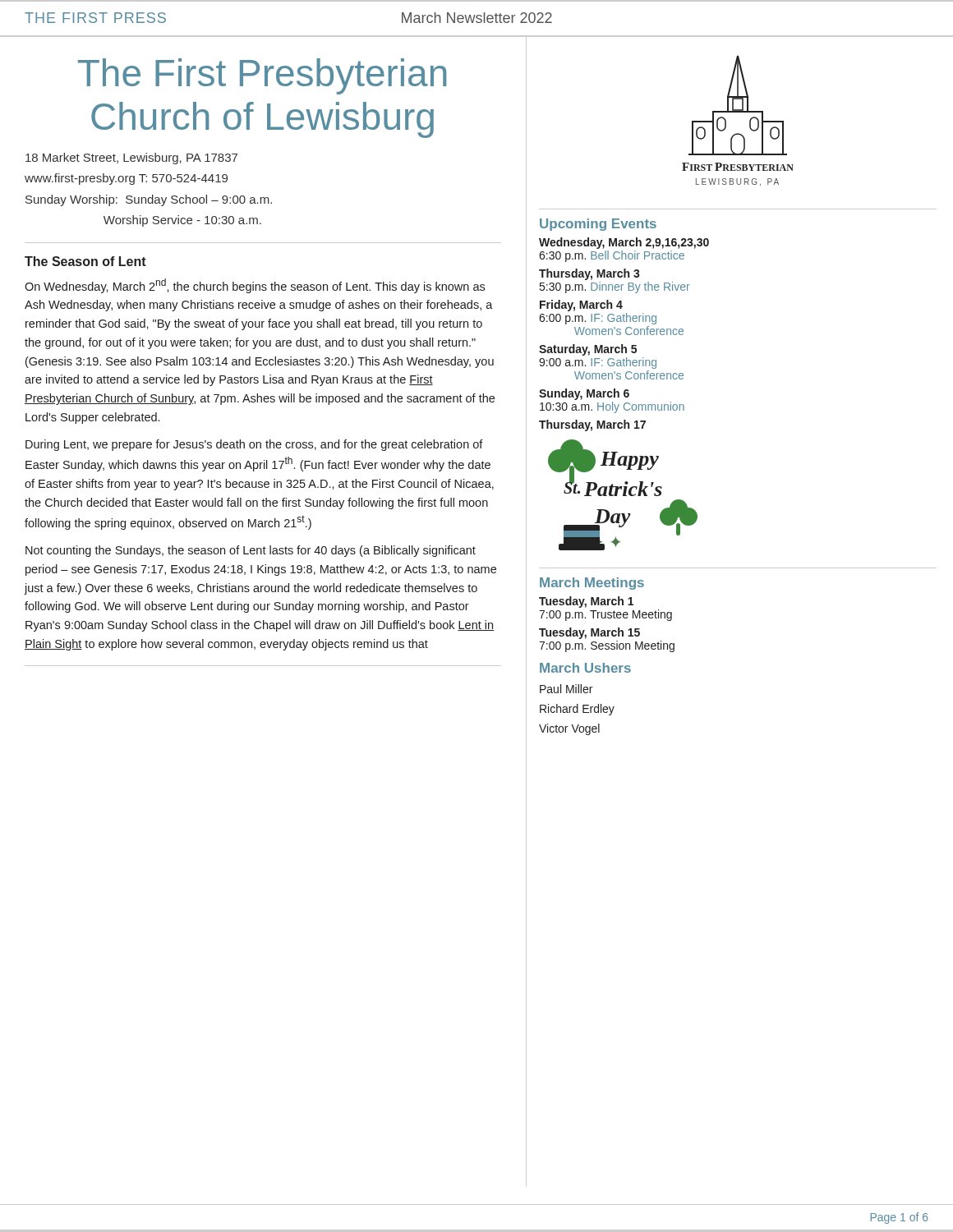
Task: Where is the passage that starts "Not counting the Sundays, the season"?
Action: coord(261,597)
